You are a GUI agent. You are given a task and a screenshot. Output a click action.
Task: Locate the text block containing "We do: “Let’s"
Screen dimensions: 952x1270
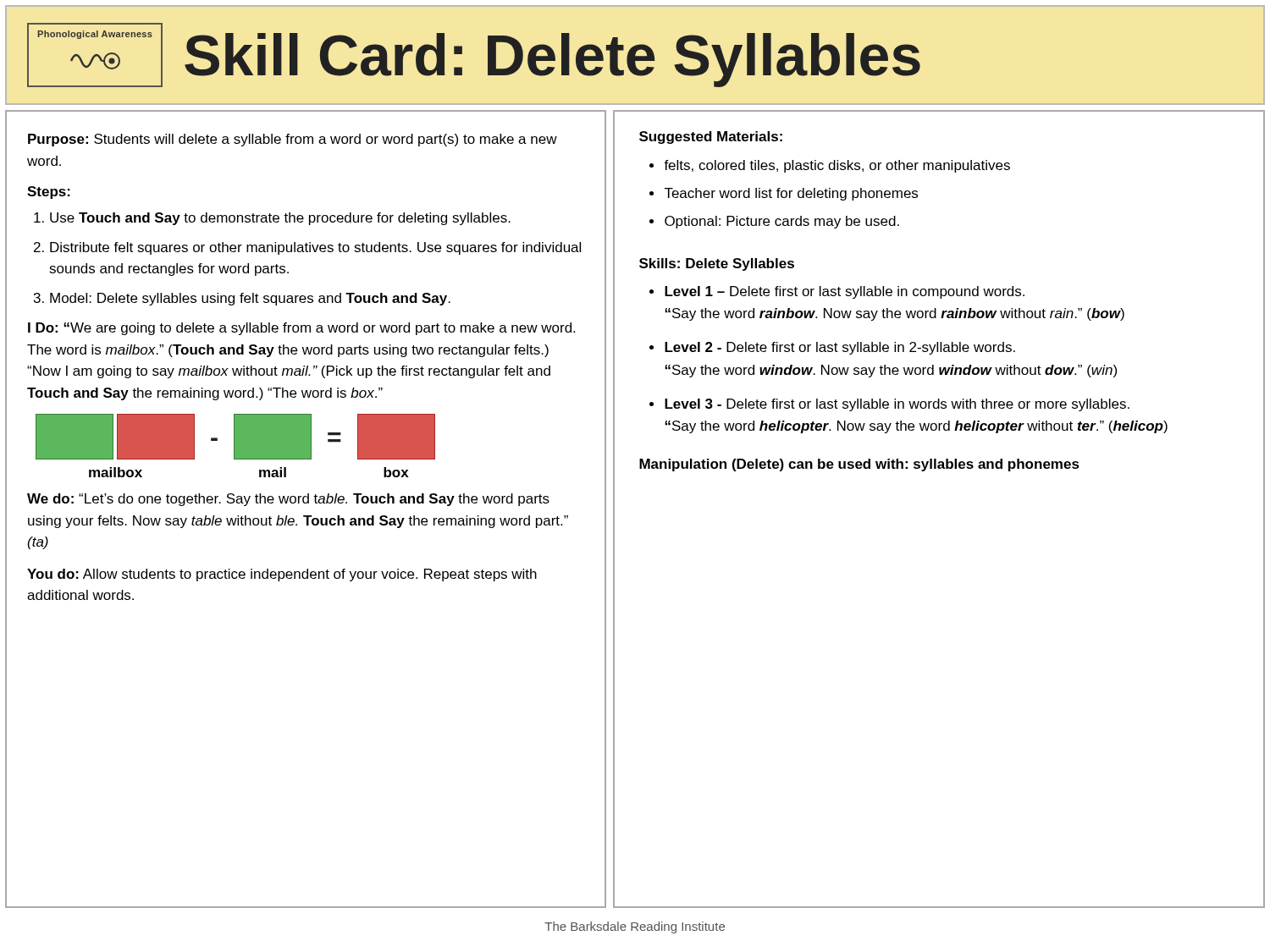[298, 520]
